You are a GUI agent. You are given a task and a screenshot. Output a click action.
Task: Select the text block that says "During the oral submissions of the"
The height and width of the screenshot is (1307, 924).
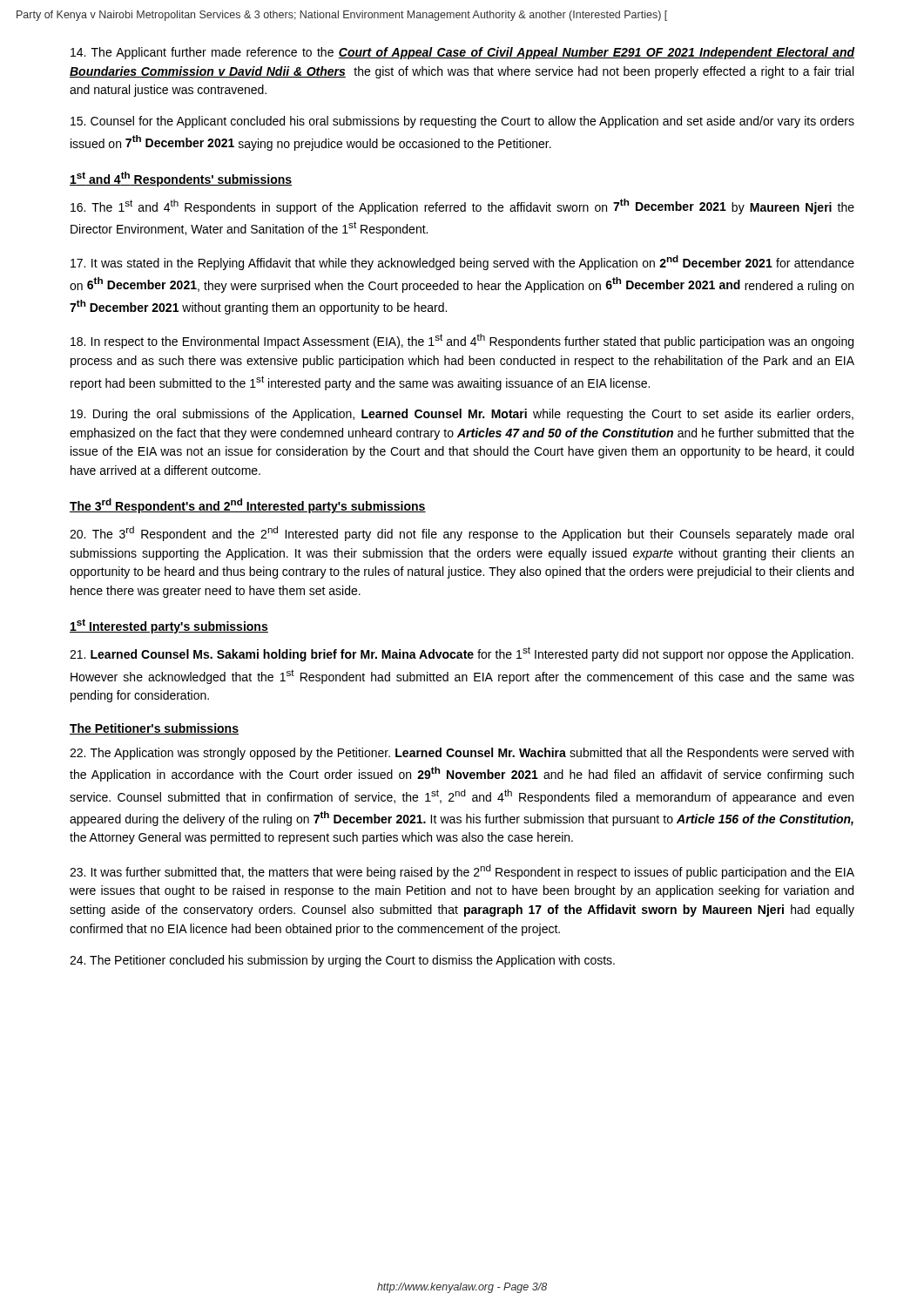(462, 442)
